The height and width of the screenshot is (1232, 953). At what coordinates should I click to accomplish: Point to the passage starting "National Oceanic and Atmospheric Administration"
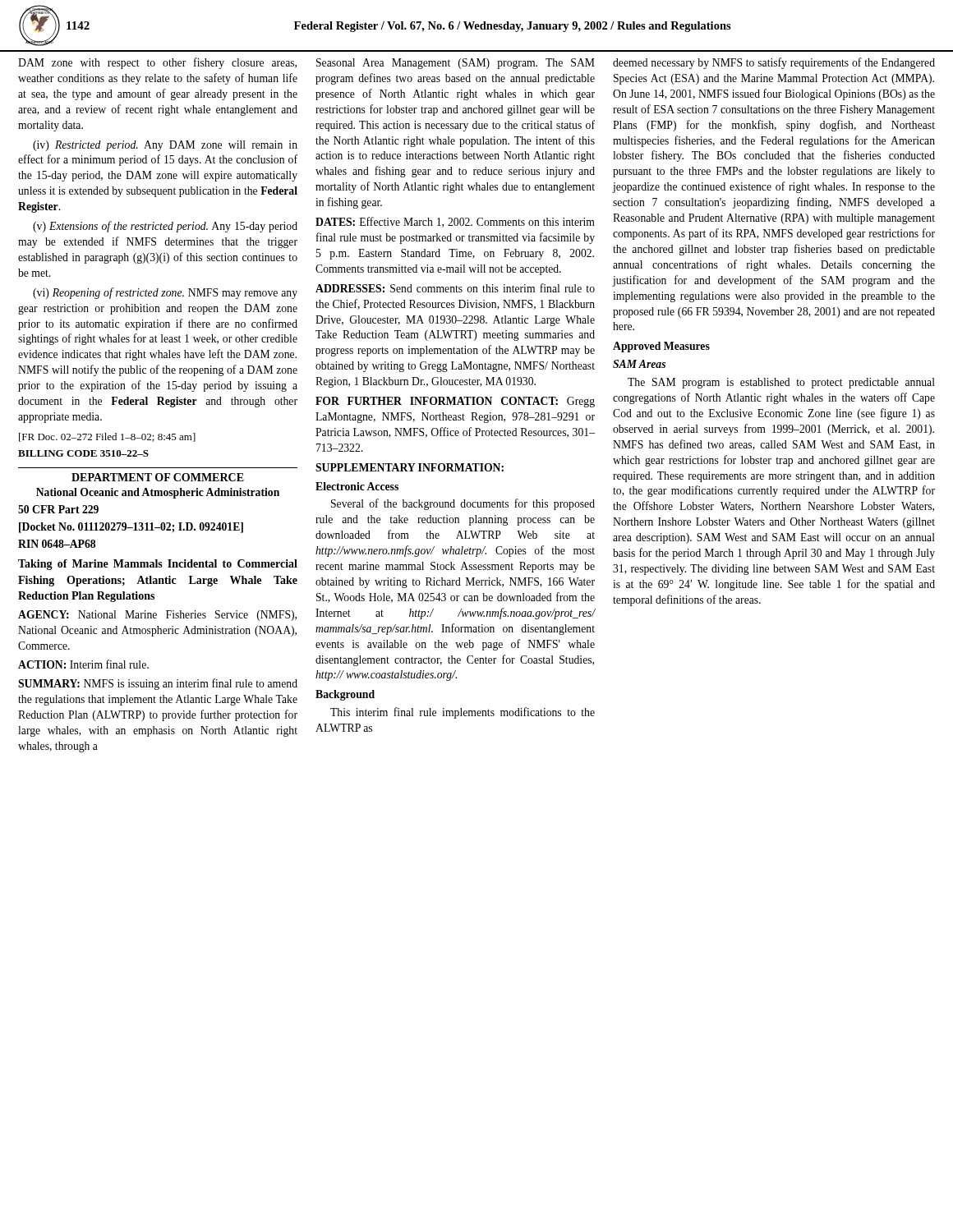[x=158, y=492]
